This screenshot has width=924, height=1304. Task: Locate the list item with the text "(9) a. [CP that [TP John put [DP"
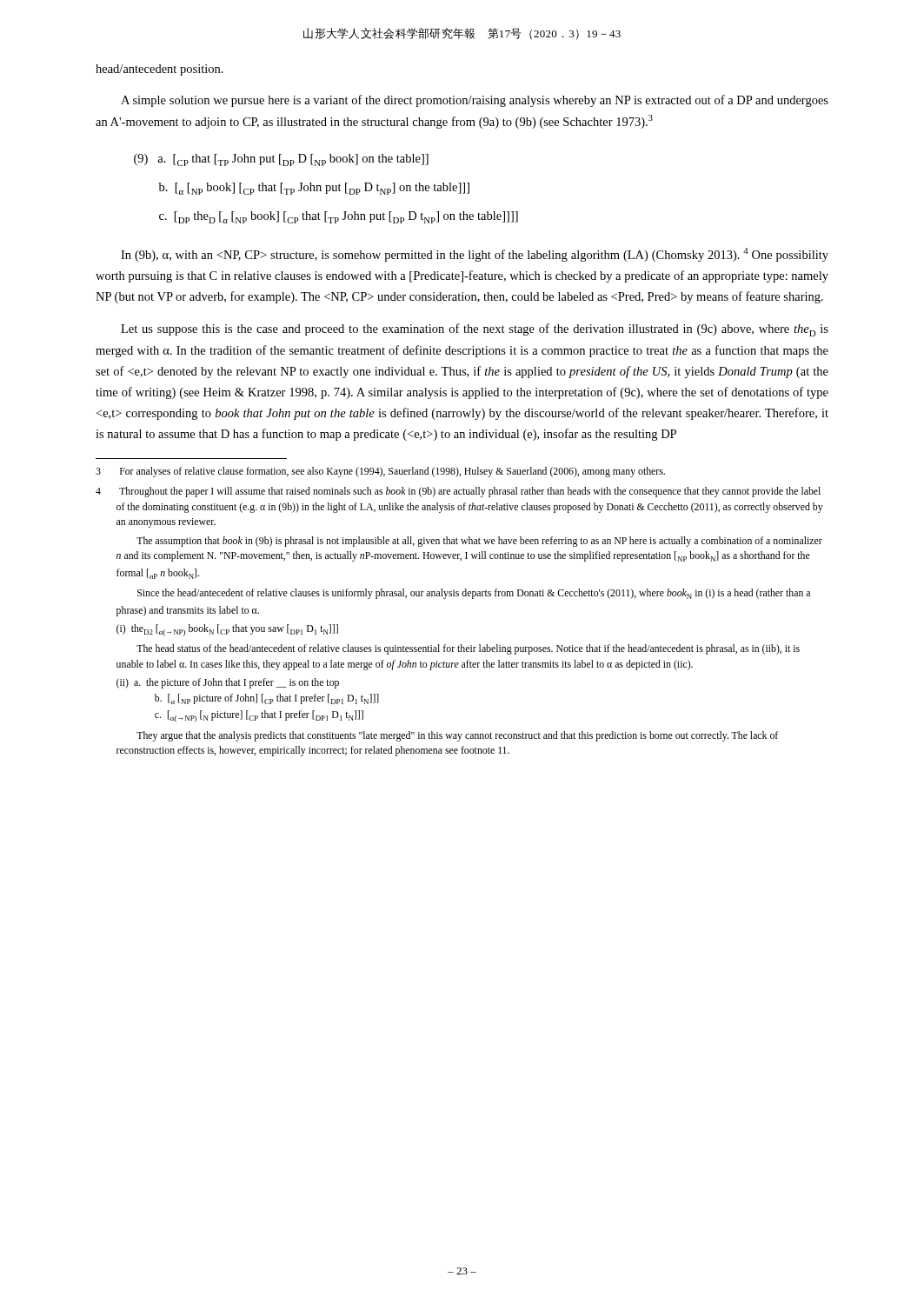click(x=281, y=159)
